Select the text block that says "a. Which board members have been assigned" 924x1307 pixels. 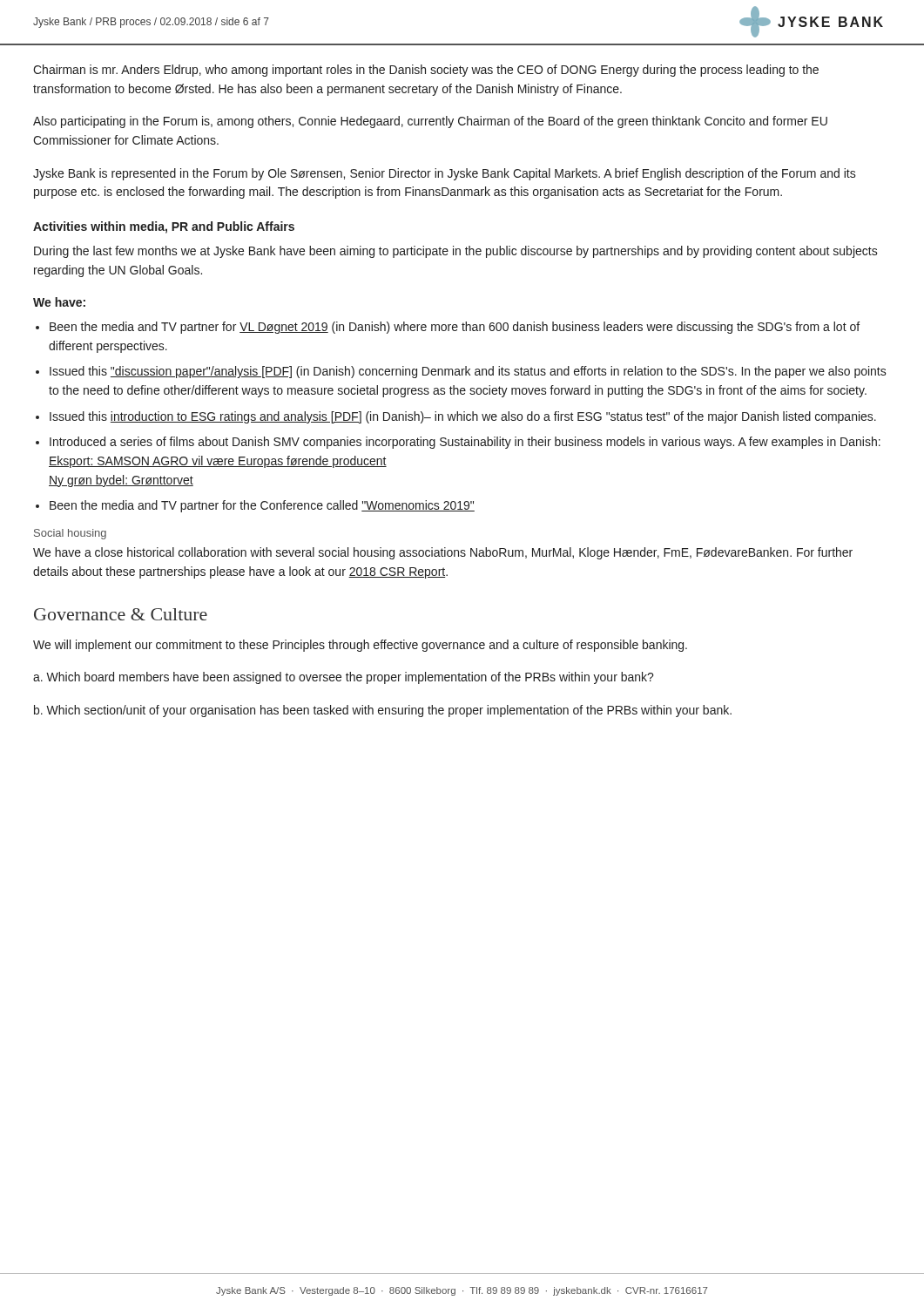pyautogui.click(x=462, y=678)
